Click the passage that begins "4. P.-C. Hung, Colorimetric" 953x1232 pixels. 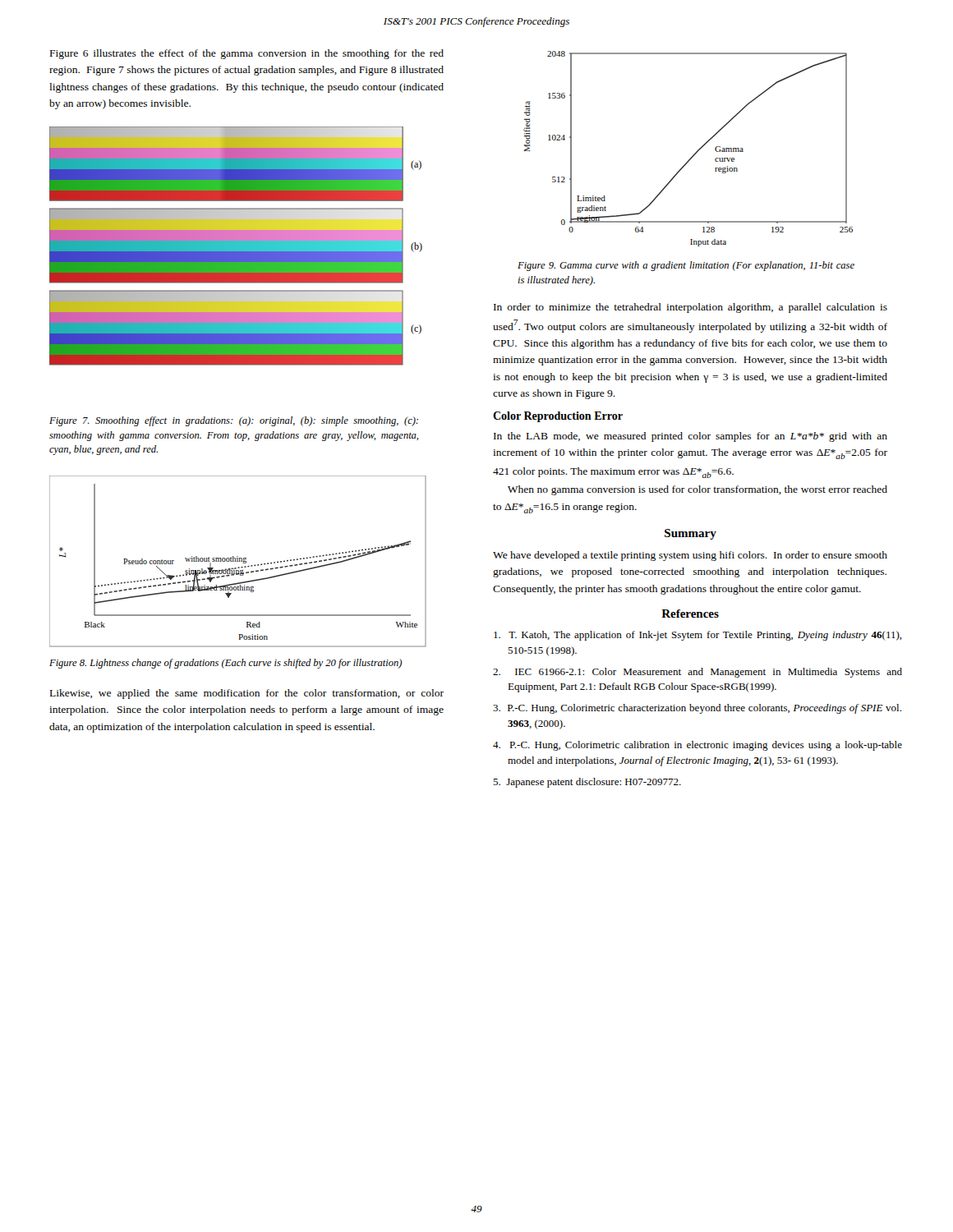coord(698,752)
